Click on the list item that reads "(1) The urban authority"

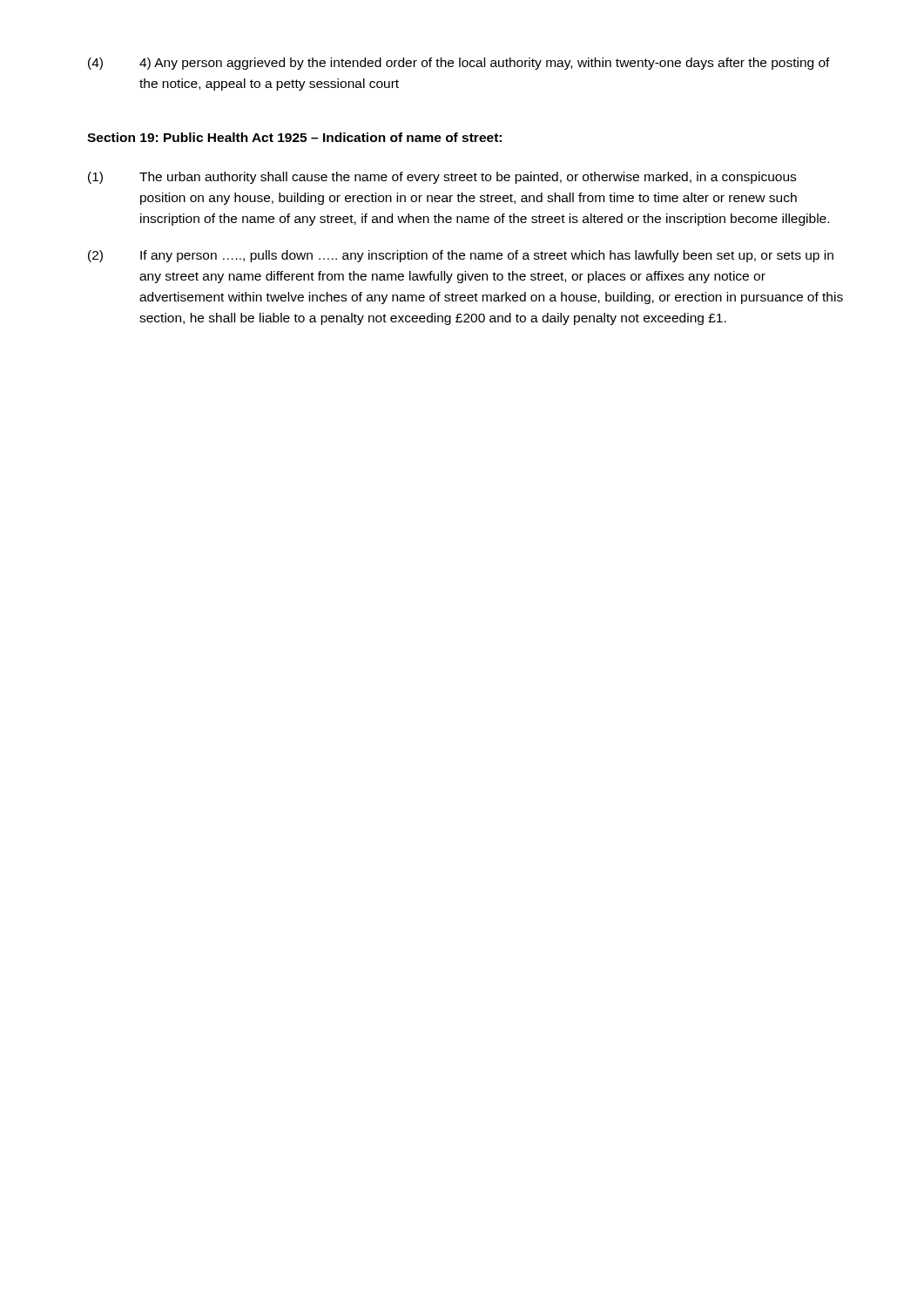click(466, 198)
